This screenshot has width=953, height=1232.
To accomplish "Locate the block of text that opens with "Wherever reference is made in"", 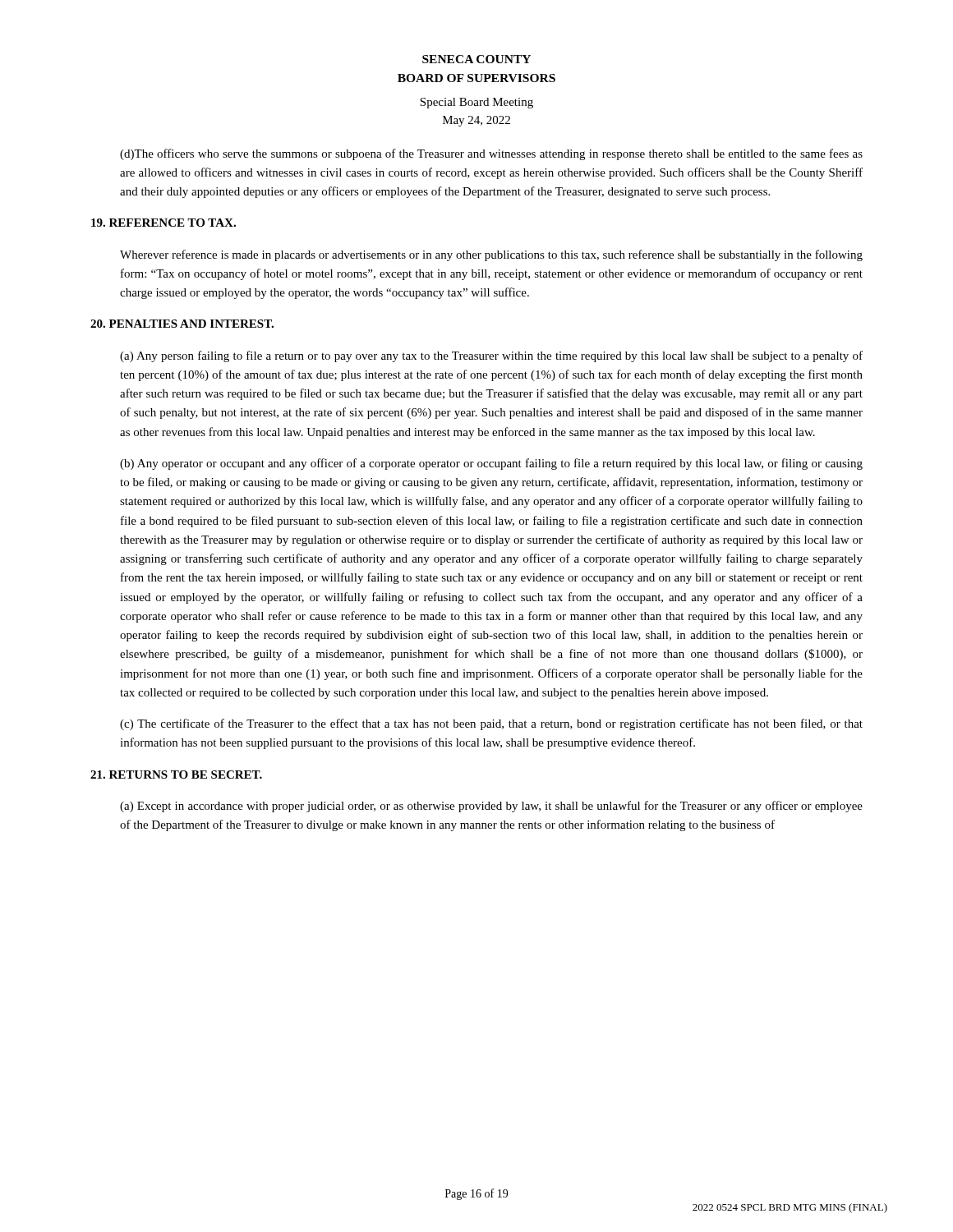I will pos(491,274).
